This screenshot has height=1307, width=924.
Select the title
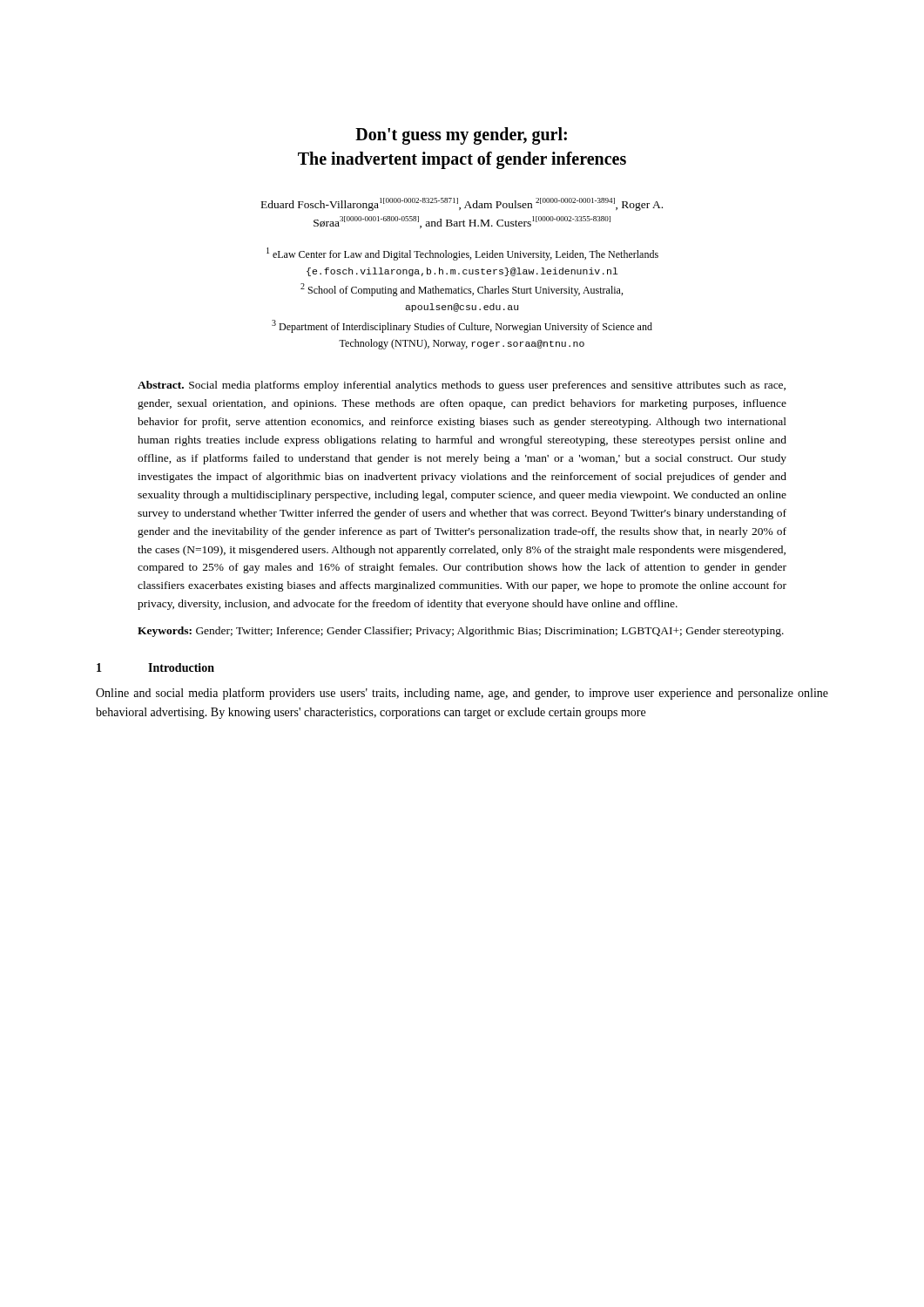[462, 146]
